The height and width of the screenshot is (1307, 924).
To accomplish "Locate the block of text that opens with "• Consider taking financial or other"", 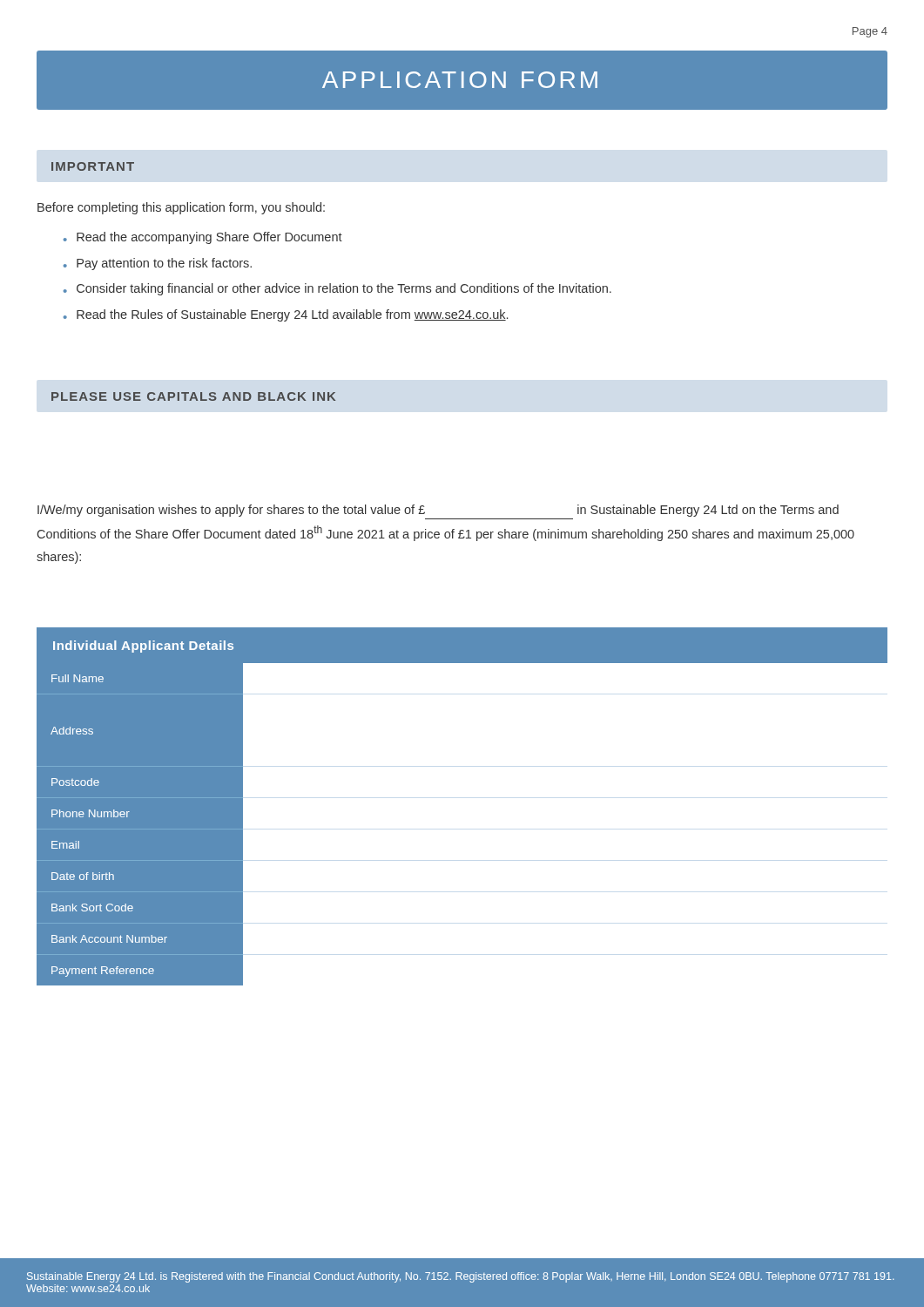I will click(x=337, y=290).
